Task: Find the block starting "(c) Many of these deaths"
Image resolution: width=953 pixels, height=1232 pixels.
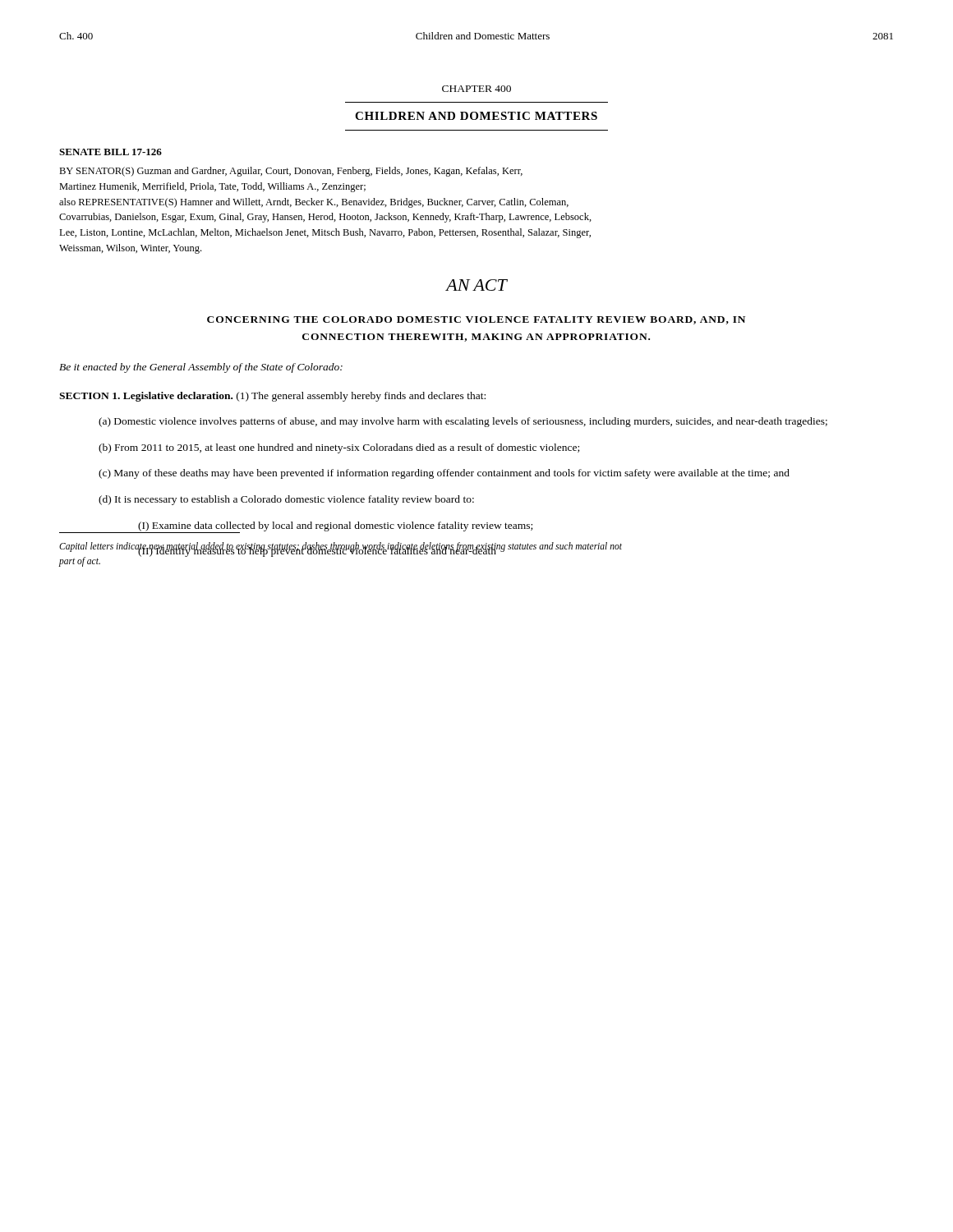Action: click(444, 473)
